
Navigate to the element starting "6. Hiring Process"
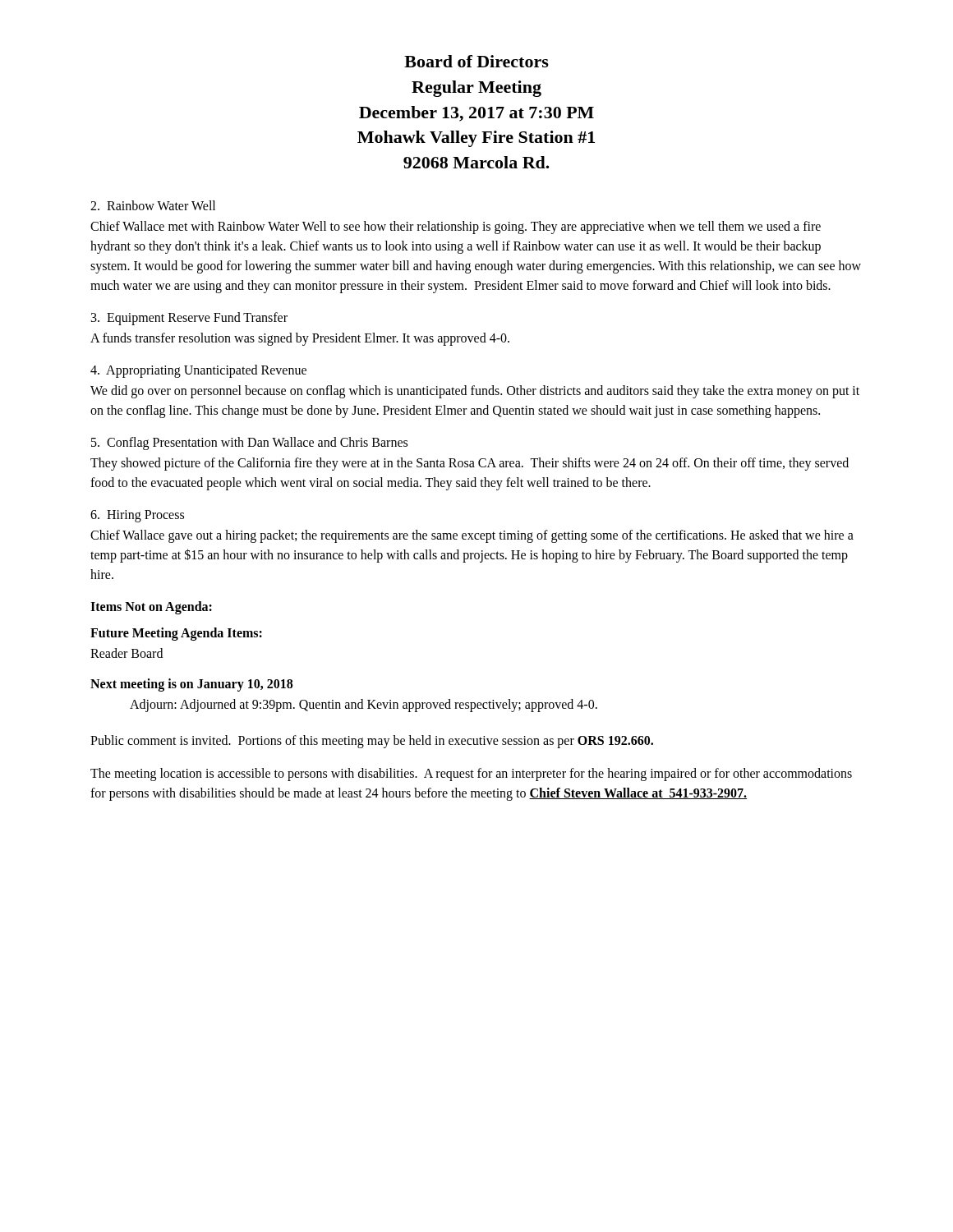tap(137, 516)
